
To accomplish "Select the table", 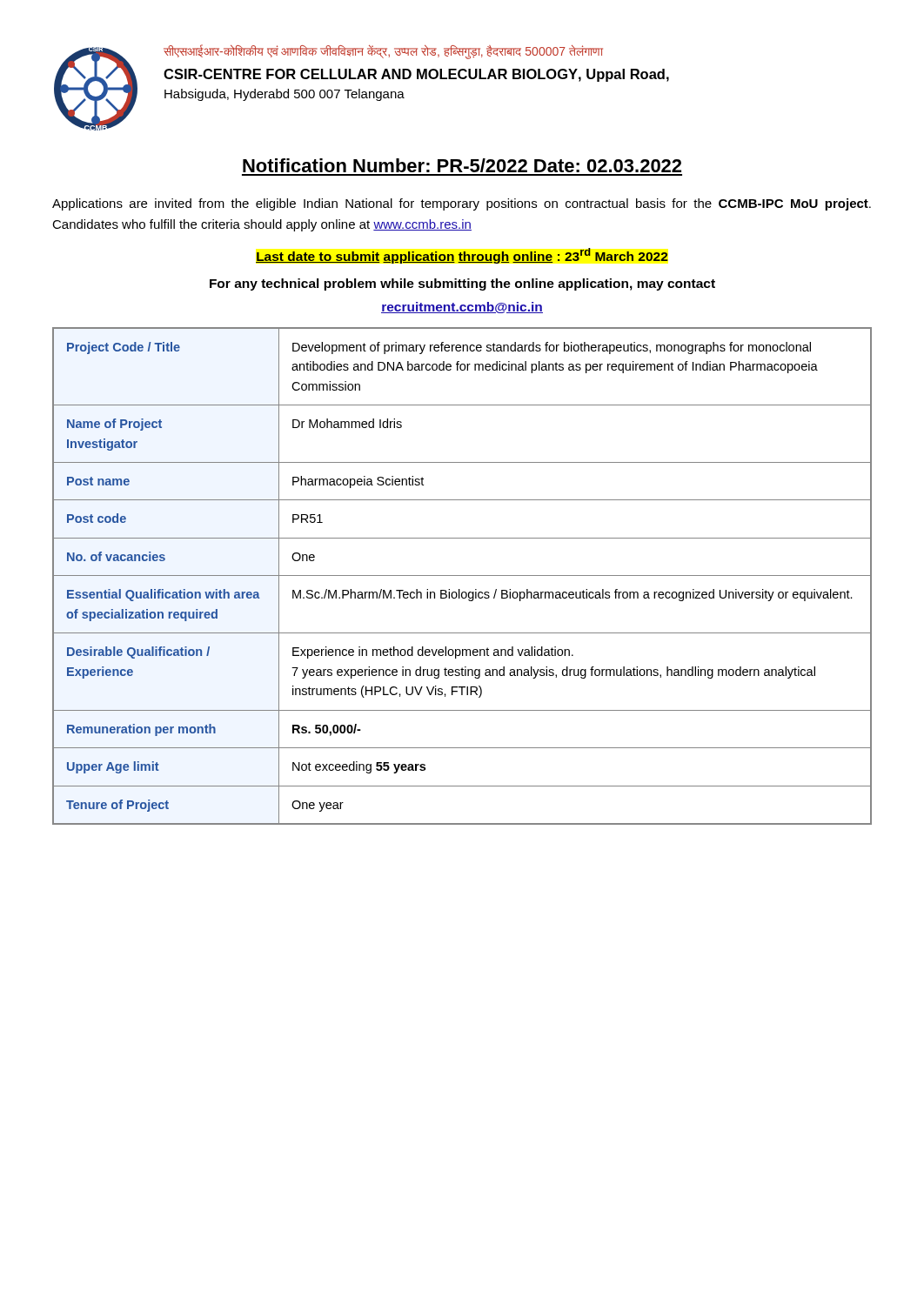I will point(462,576).
